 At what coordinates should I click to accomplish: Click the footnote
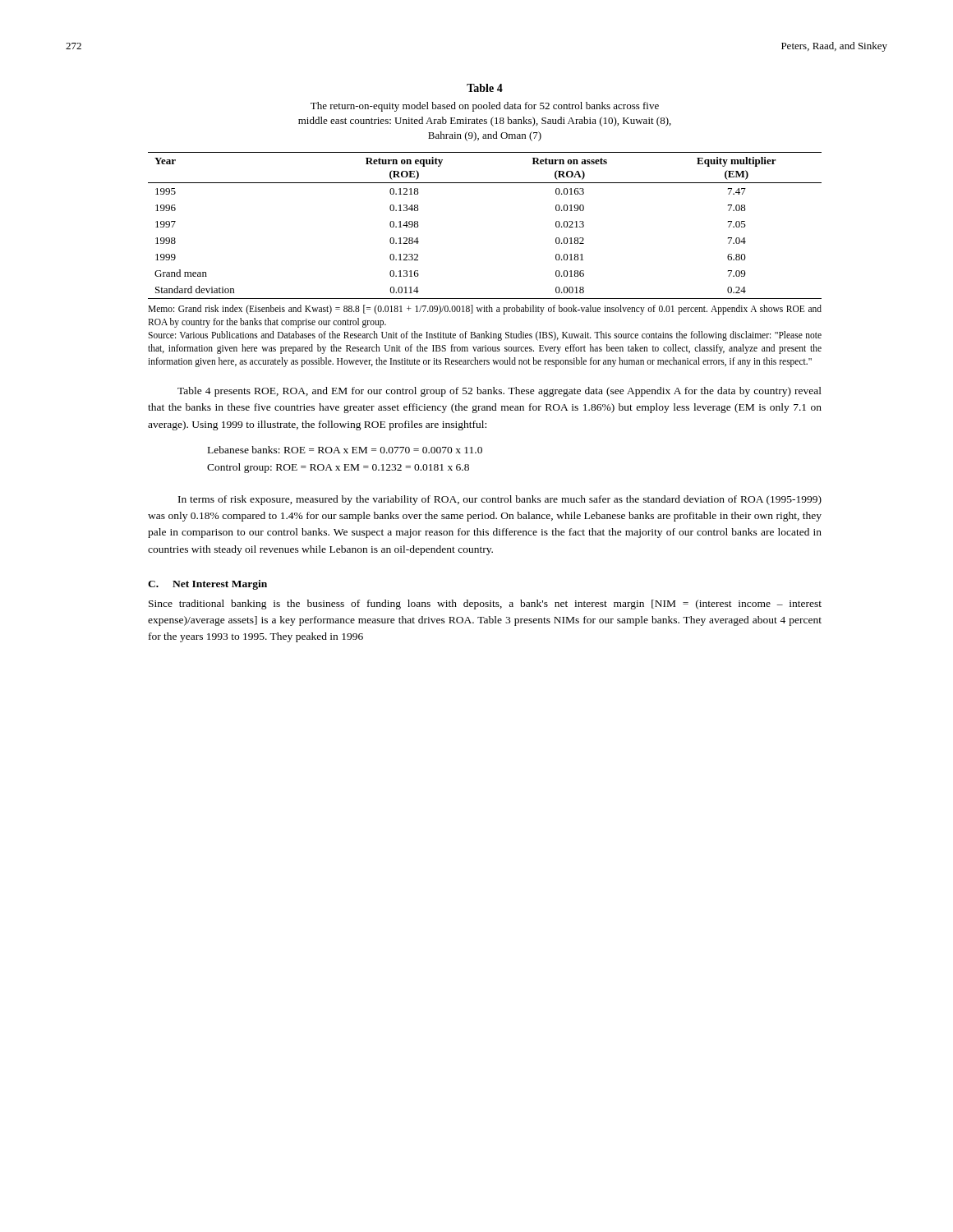coord(485,335)
